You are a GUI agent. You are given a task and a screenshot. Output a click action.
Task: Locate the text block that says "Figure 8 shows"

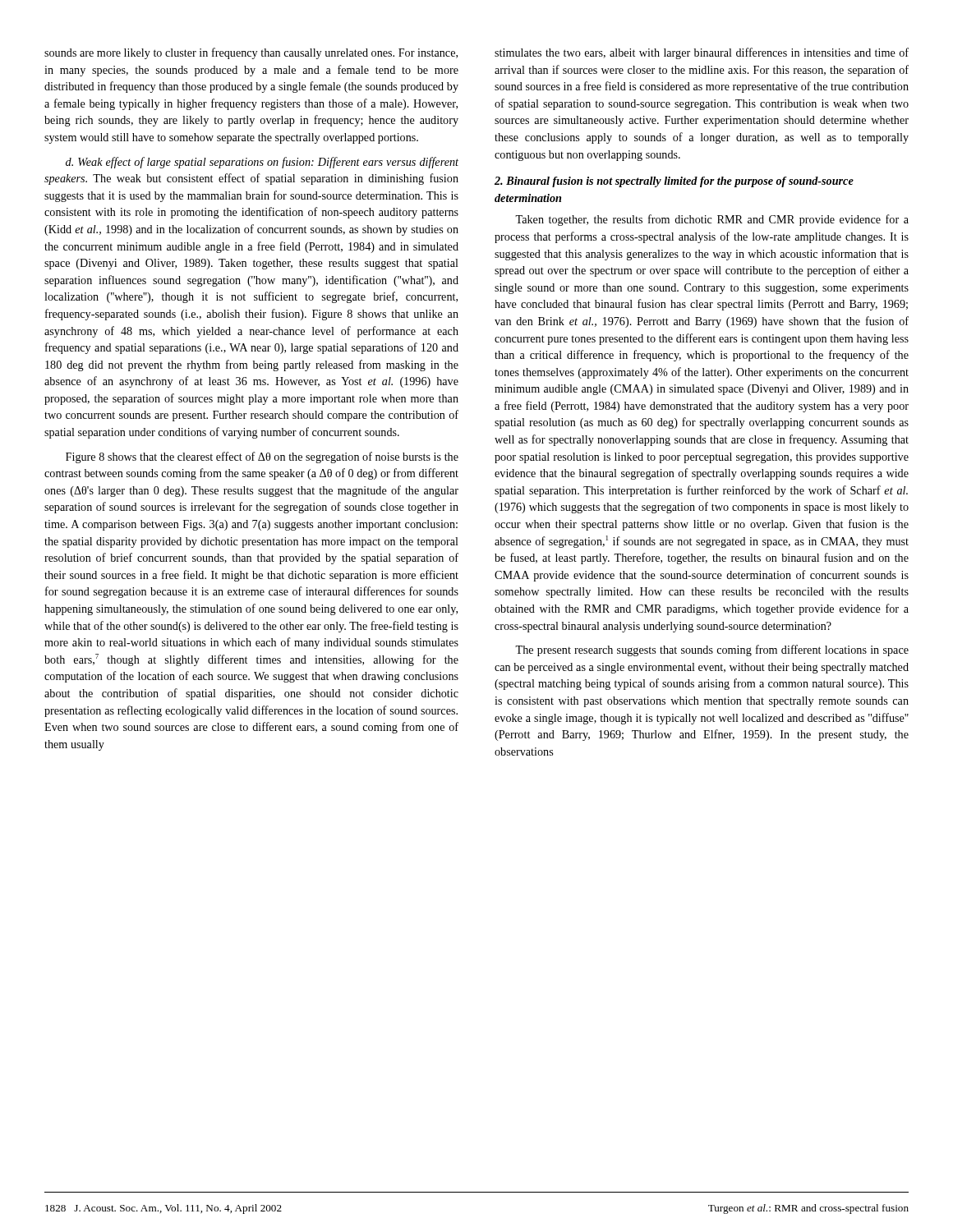tap(251, 600)
